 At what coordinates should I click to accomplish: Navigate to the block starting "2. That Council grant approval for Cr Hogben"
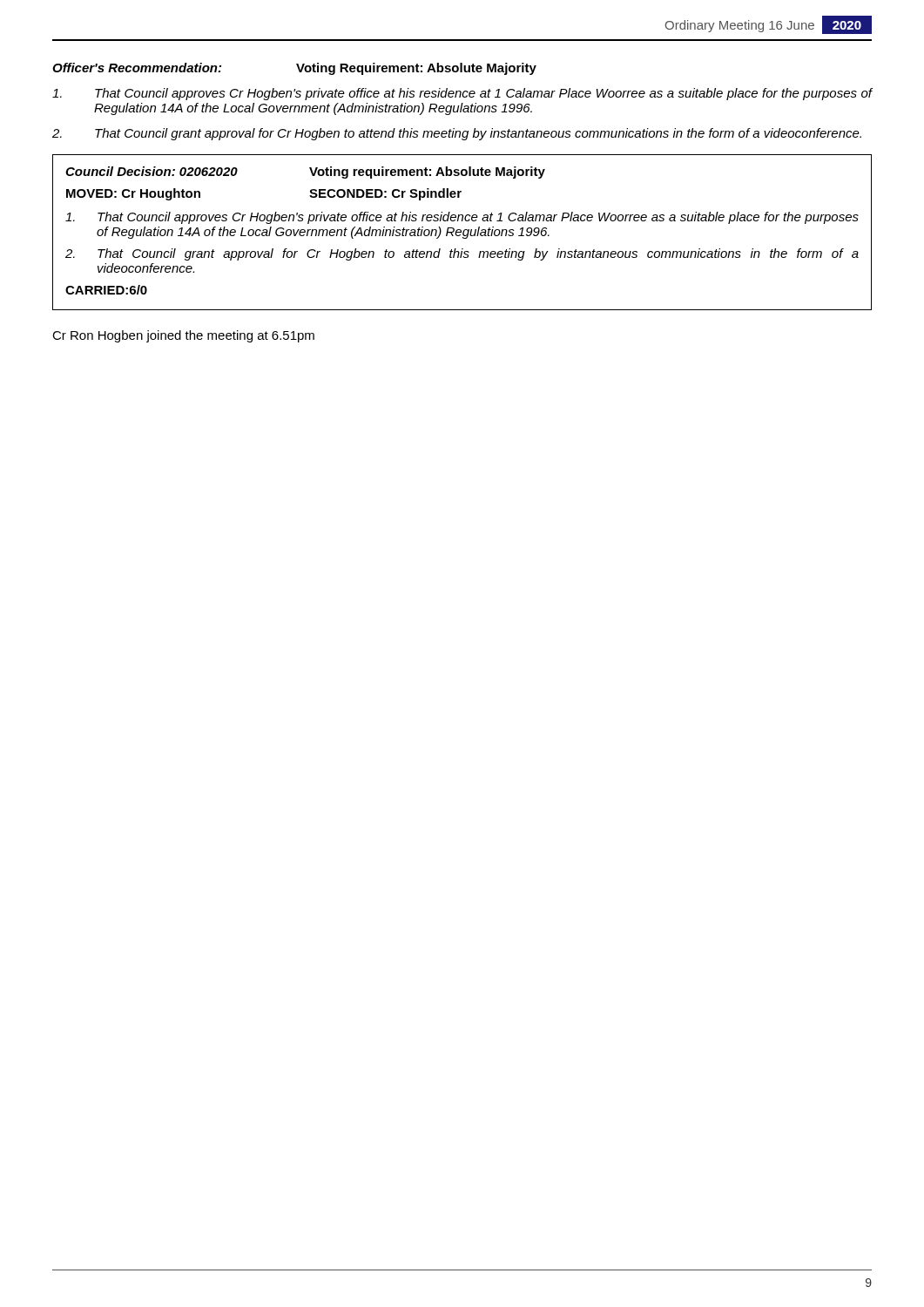tap(462, 133)
